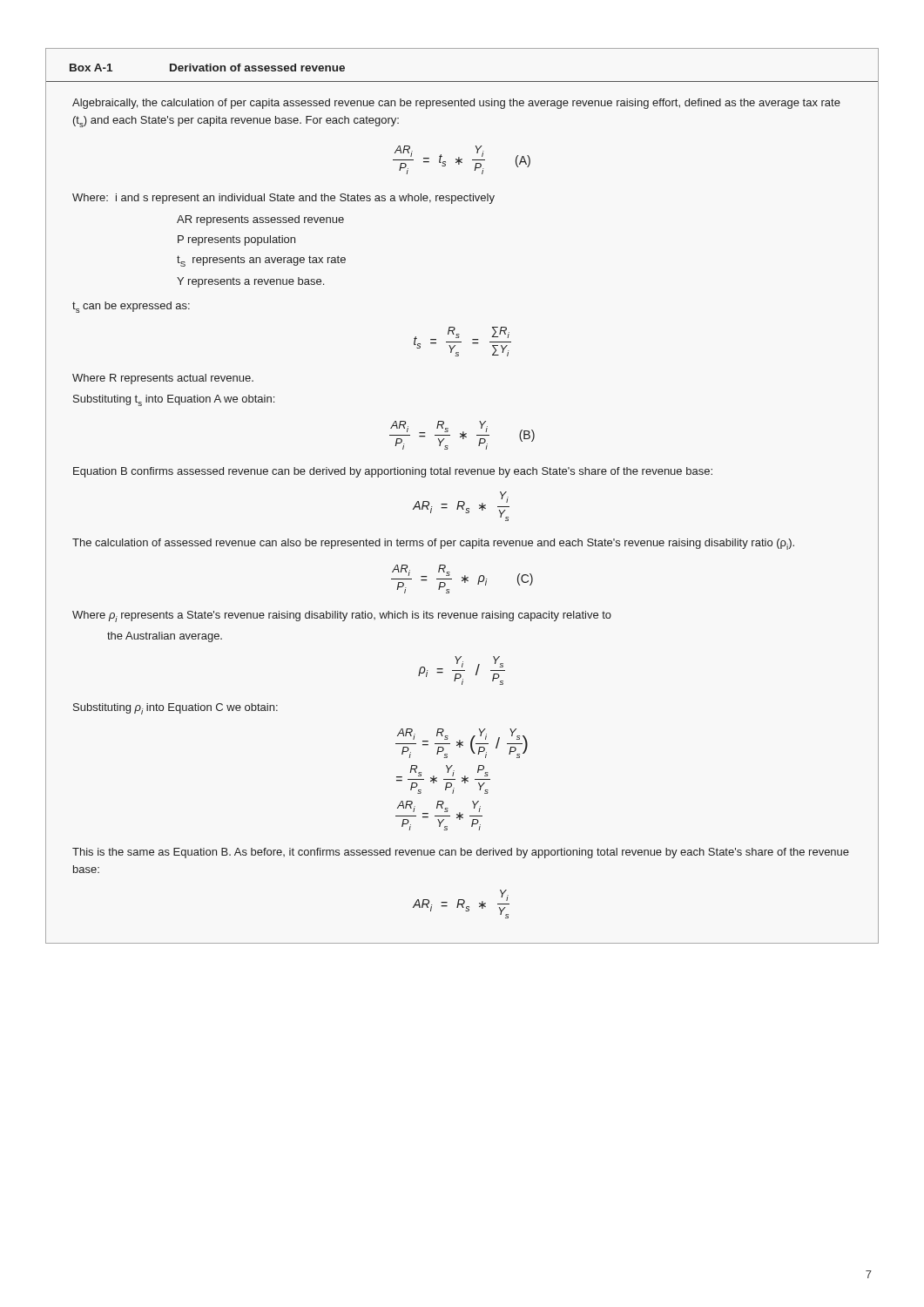Find the block on this page that starts "Substituting ts into Equation A we"
Image resolution: width=924 pixels, height=1307 pixels.
tap(174, 400)
